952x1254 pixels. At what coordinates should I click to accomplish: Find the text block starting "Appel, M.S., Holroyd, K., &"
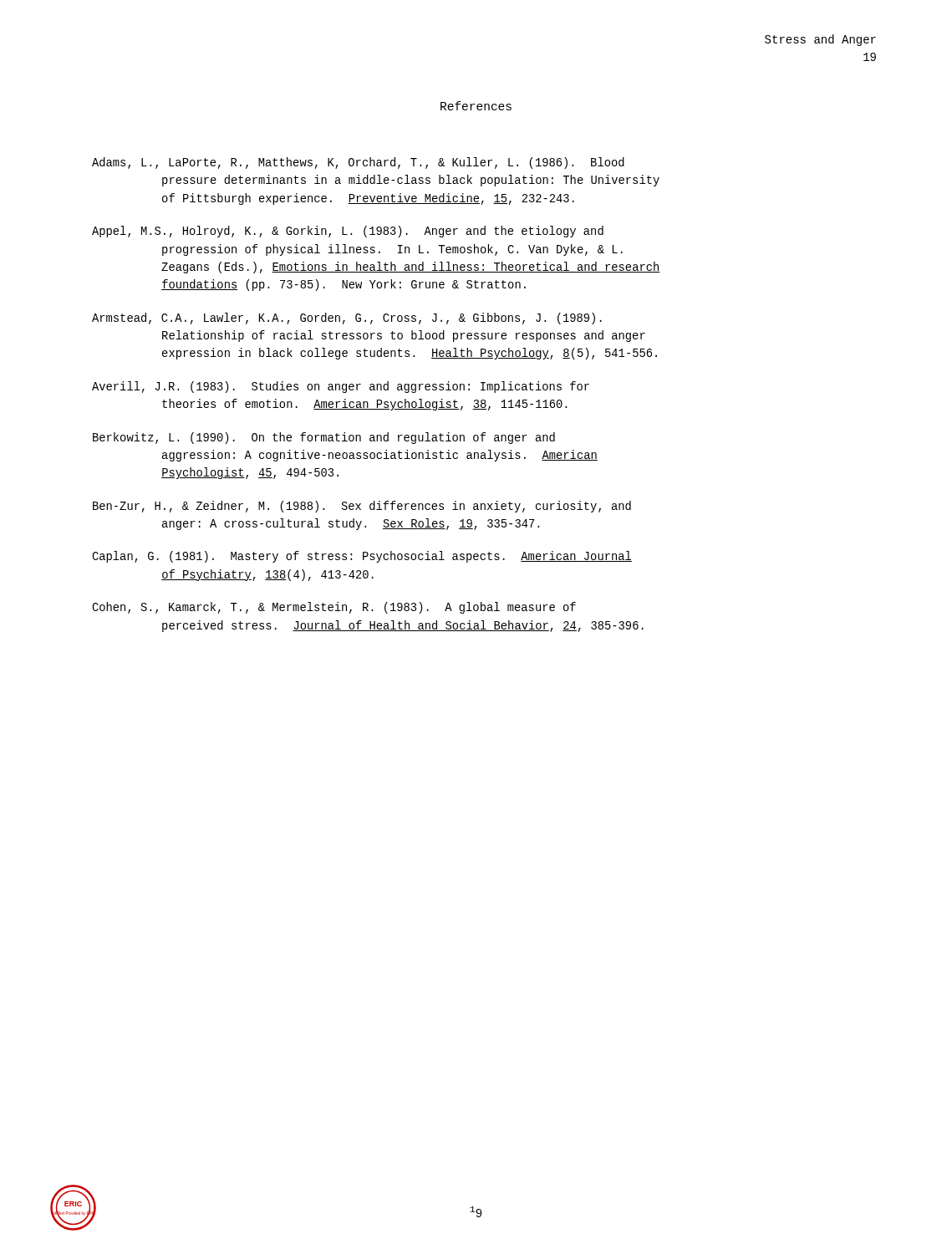(x=376, y=259)
